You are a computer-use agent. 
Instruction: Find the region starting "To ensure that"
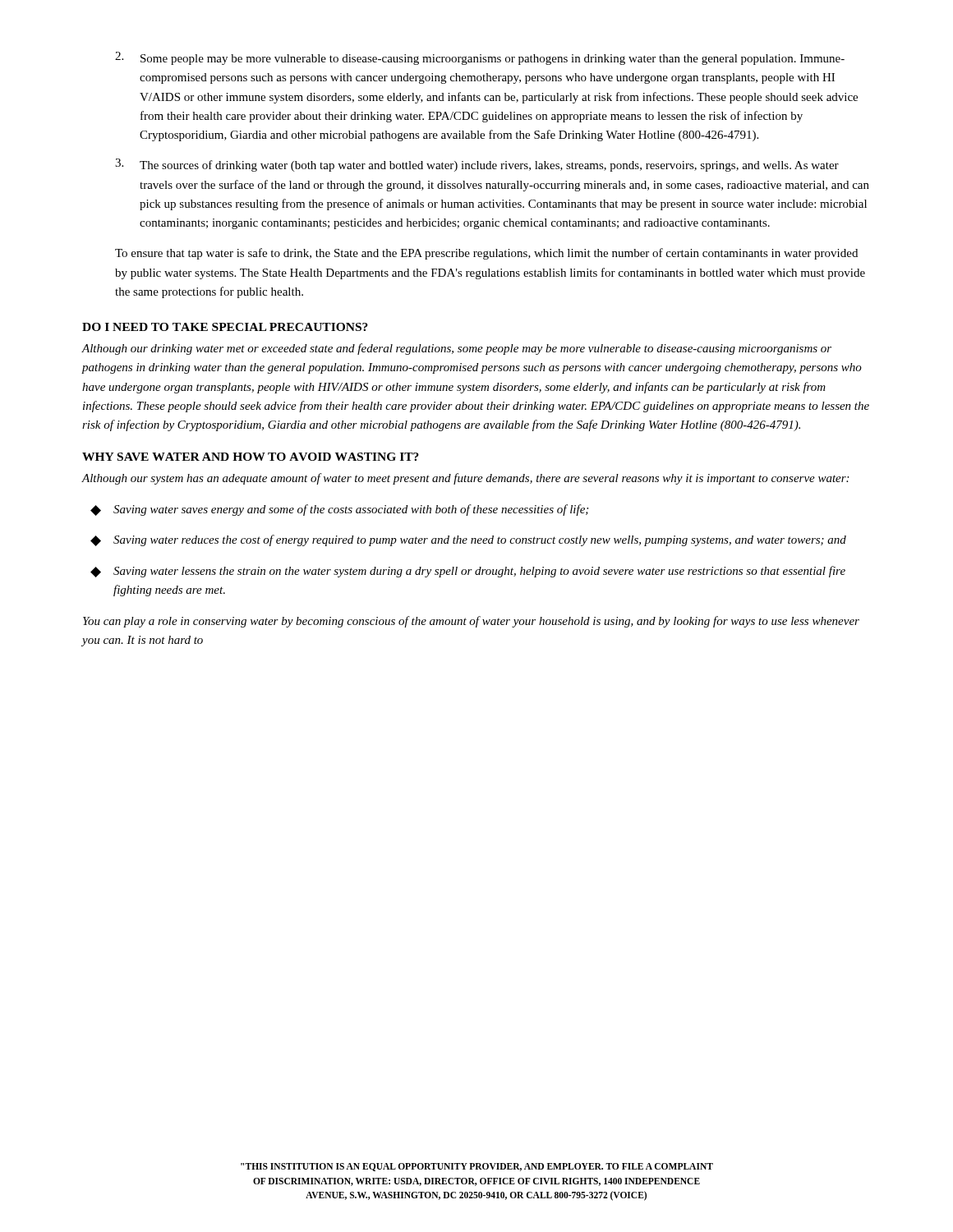490,272
